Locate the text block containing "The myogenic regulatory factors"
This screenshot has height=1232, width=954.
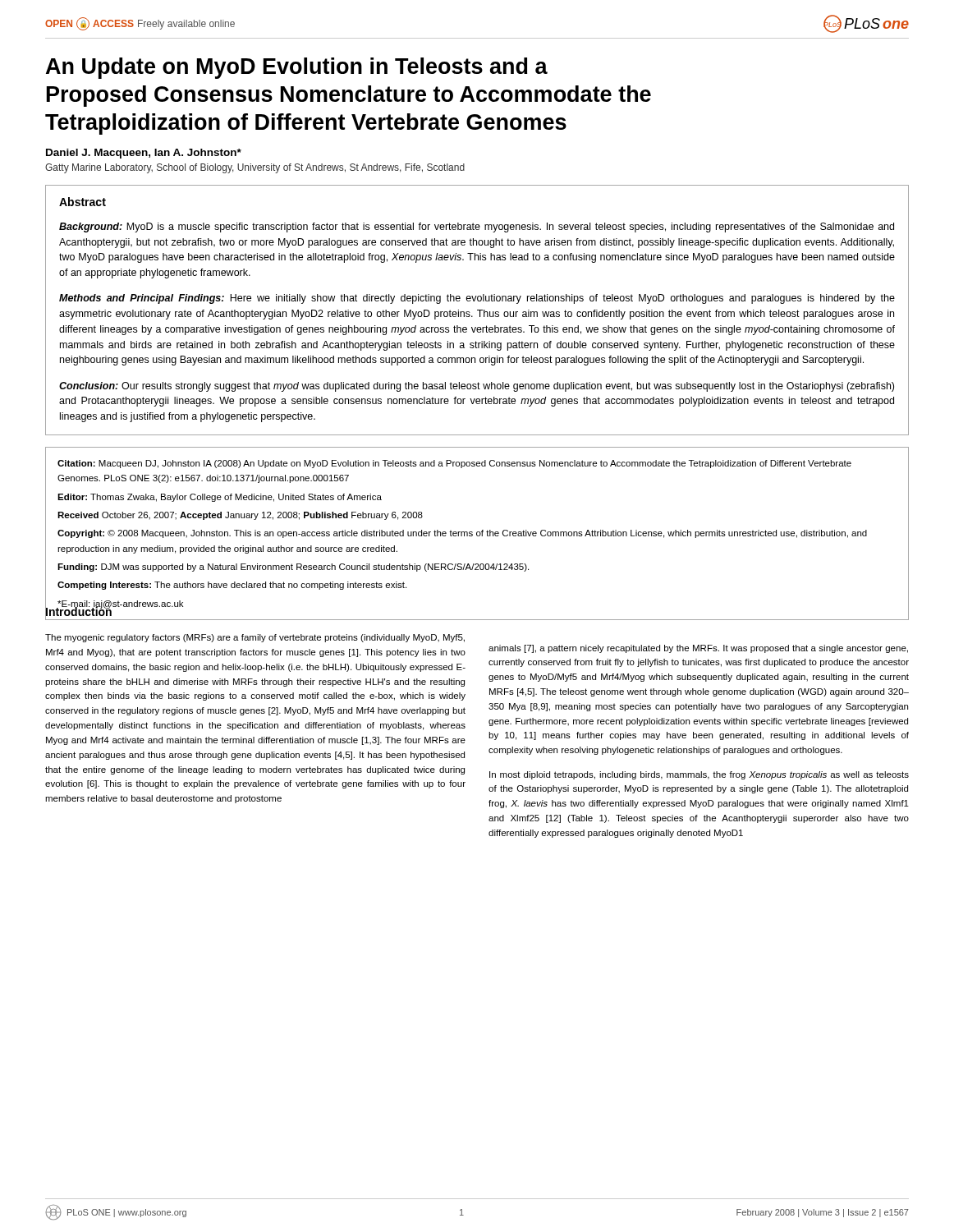[x=255, y=719]
